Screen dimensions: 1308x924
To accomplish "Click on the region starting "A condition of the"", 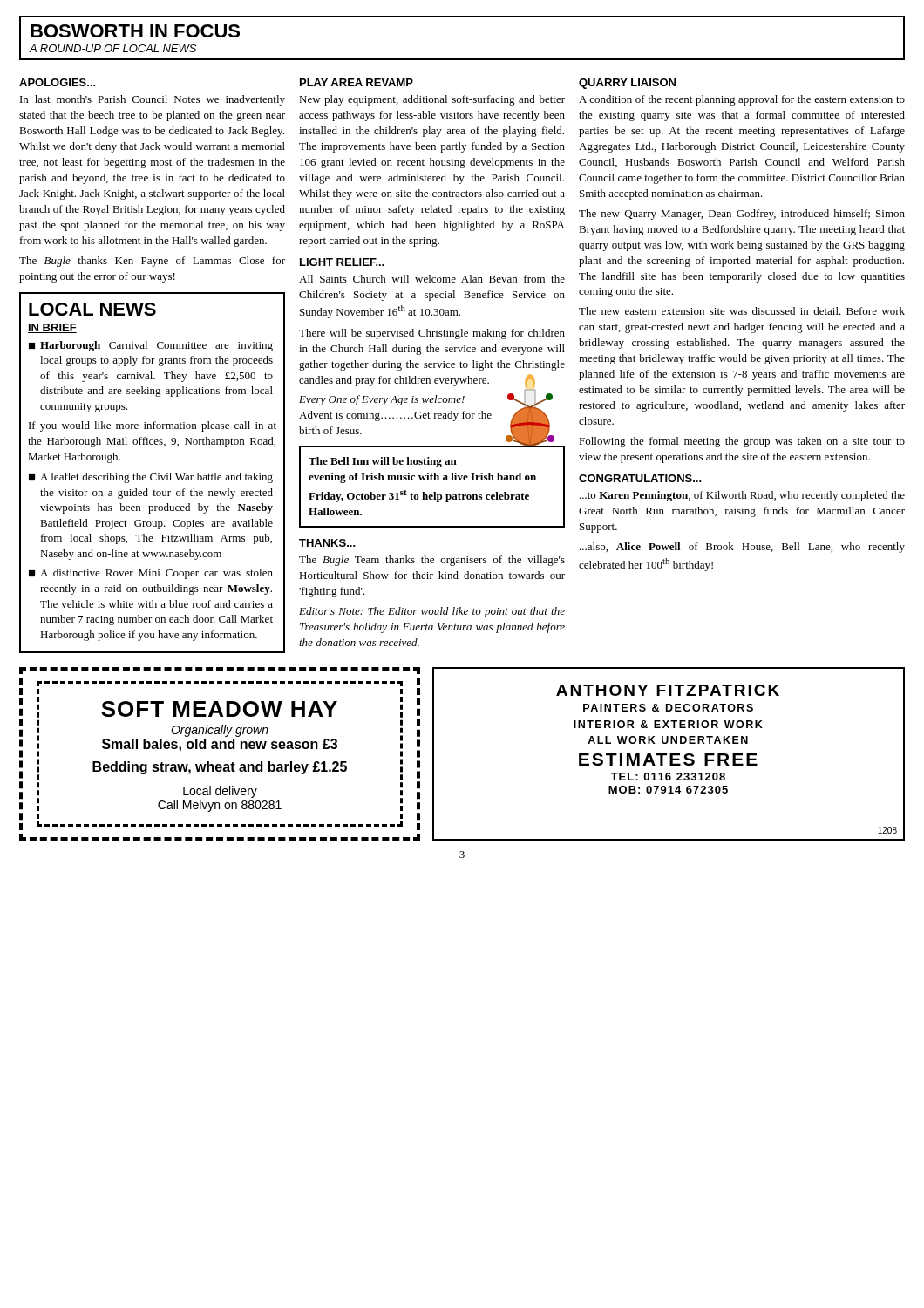I will 742,278.
